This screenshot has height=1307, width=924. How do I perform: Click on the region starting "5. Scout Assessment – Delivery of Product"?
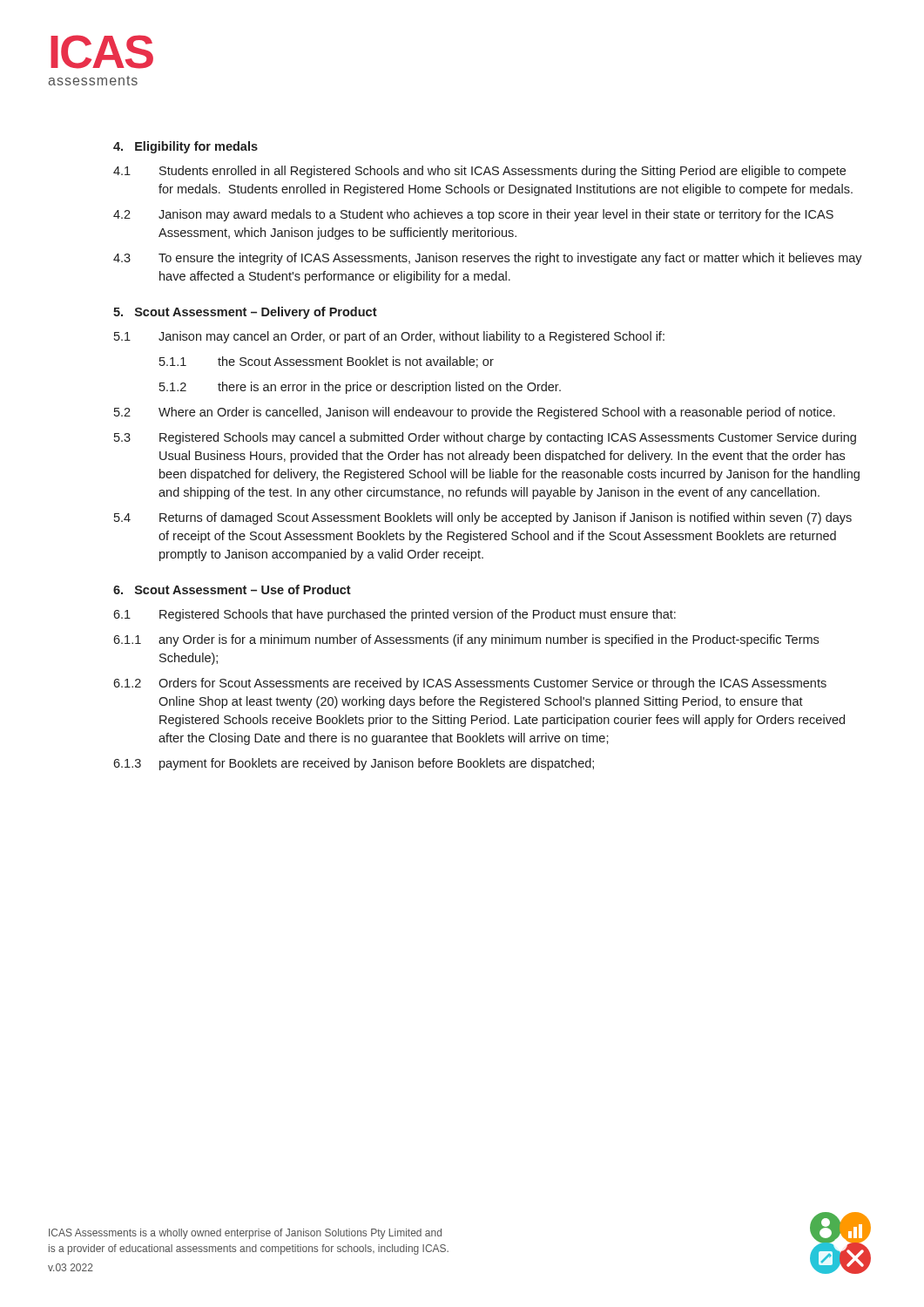click(x=245, y=312)
